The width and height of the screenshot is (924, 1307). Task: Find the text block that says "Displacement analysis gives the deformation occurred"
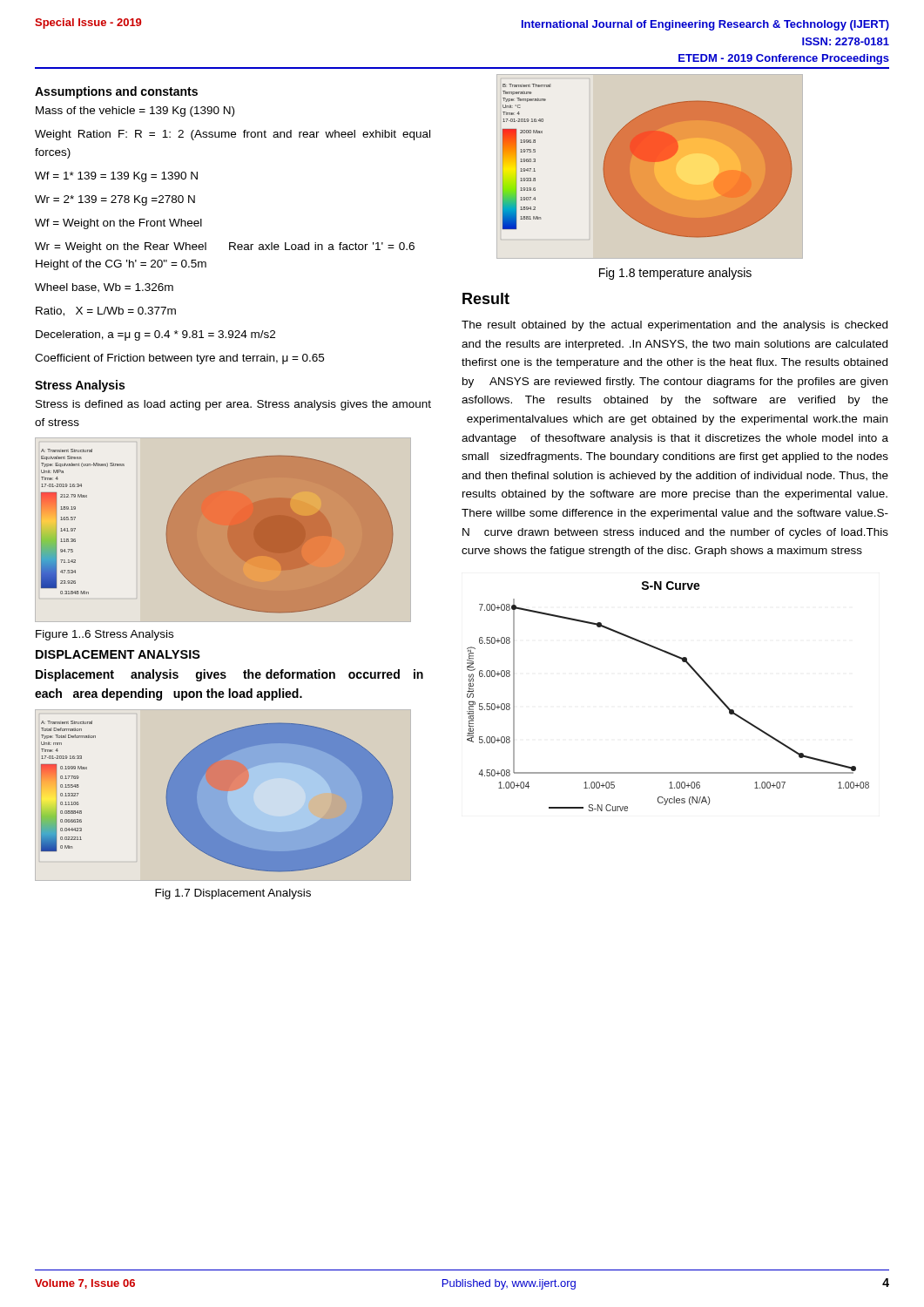(233, 684)
